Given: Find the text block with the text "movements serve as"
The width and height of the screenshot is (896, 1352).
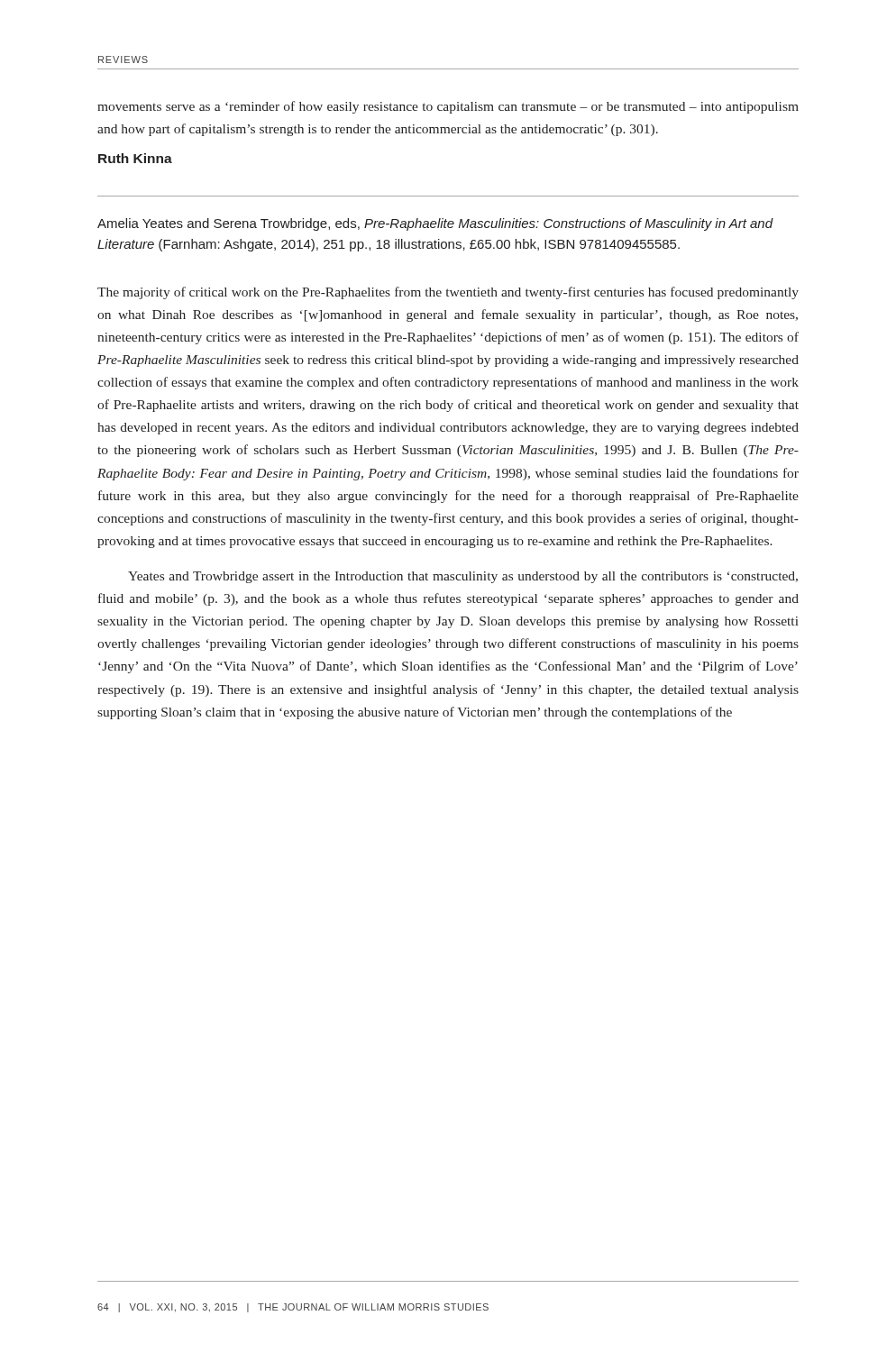Looking at the screenshot, I should [448, 117].
